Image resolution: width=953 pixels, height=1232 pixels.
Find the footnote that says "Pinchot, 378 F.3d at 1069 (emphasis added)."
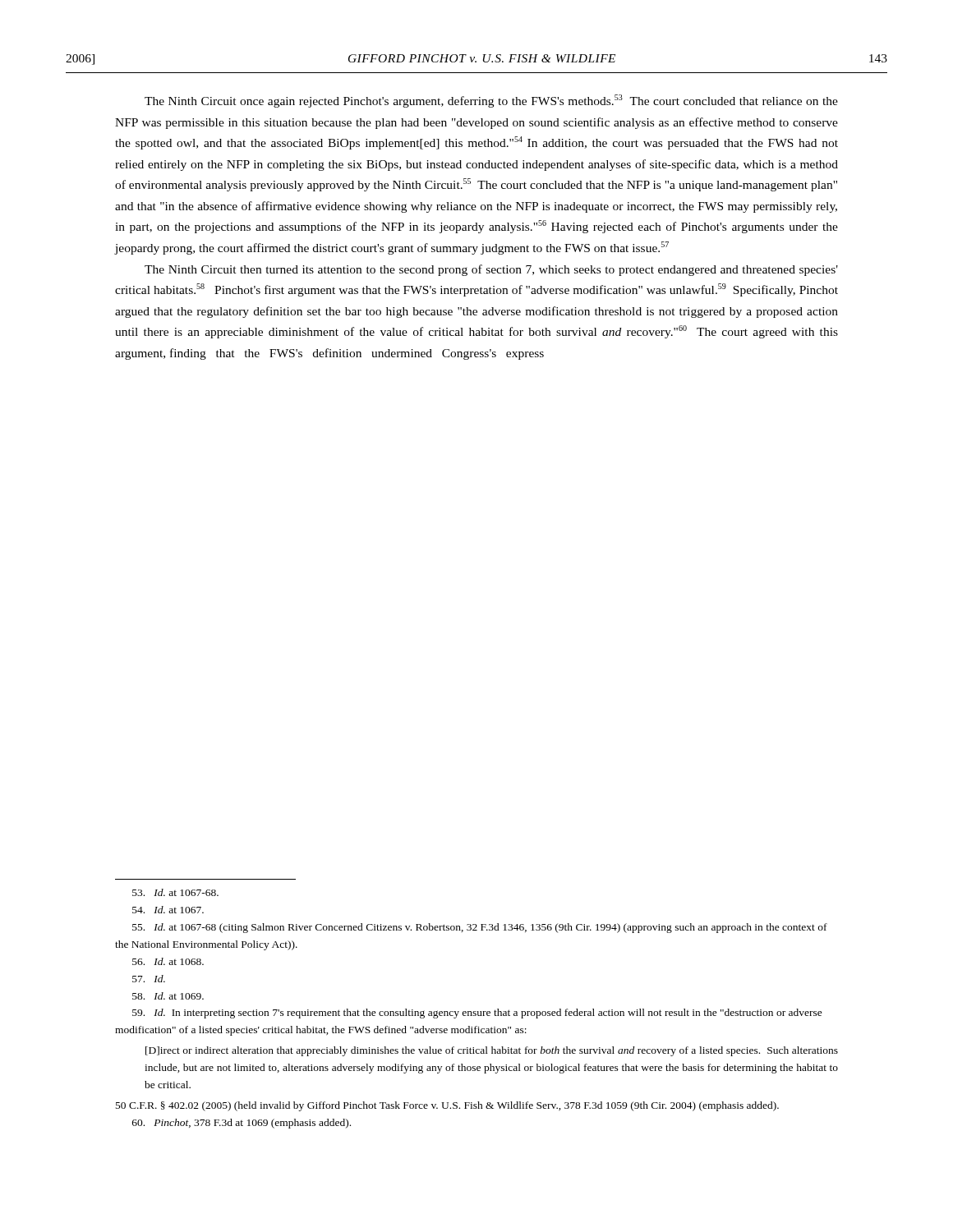point(242,1124)
